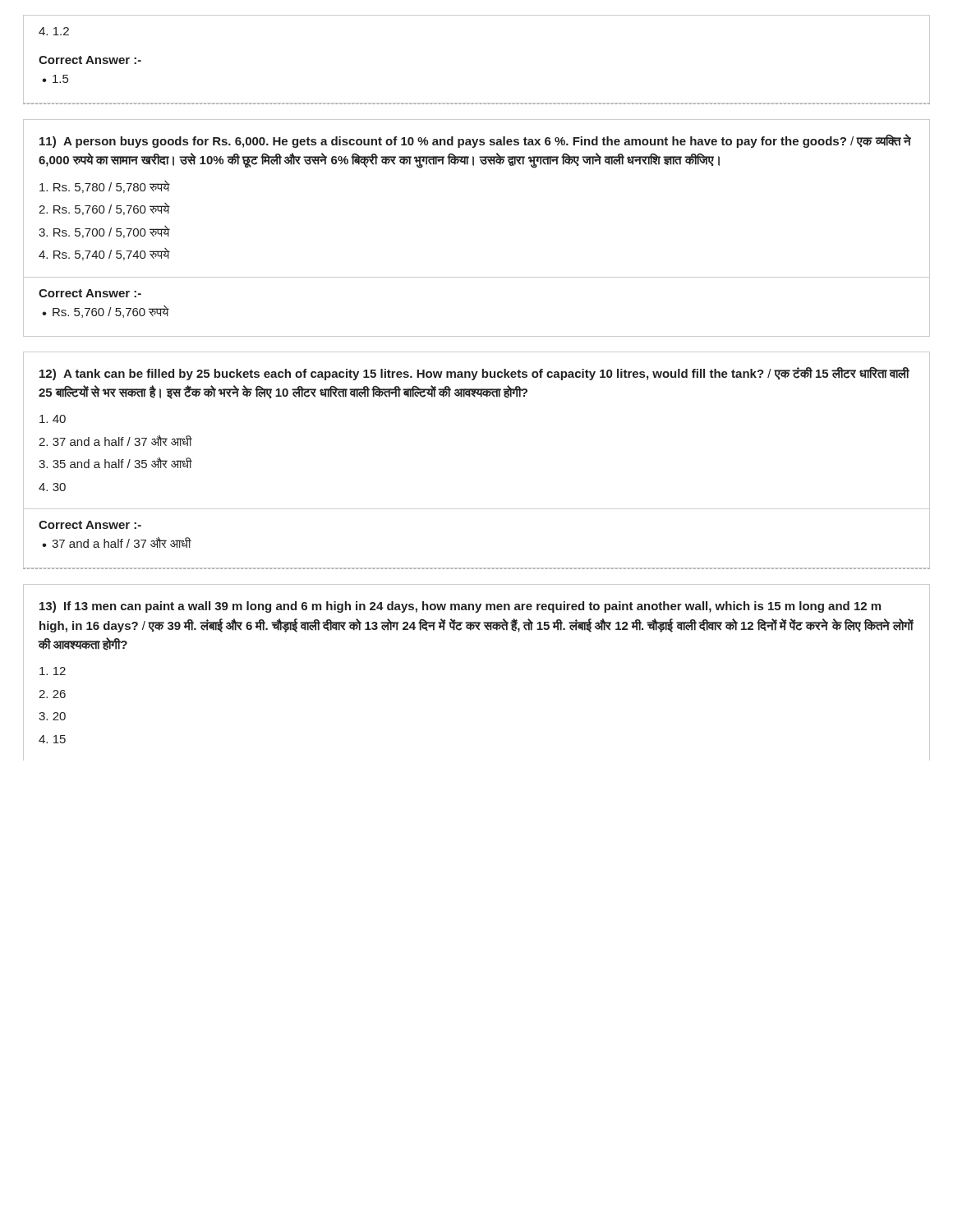The width and height of the screenshot is (953, 1232).
Task: Select the text block that says "11) A person buys goods for Rs."
Action: point(475,141)
